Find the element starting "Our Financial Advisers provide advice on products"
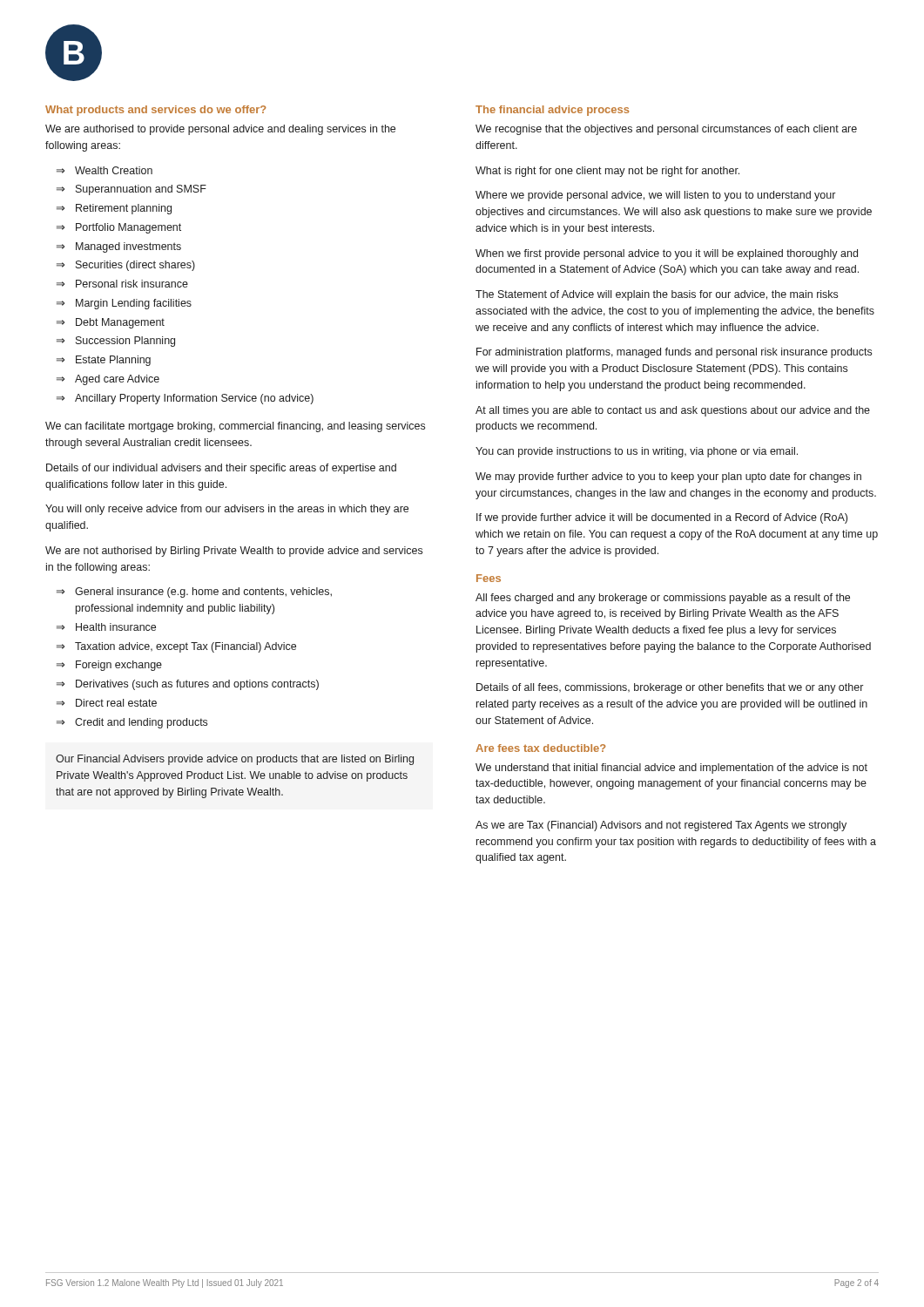The width and height of the screenshot is (924, 1307). click(x=235, y=776)
